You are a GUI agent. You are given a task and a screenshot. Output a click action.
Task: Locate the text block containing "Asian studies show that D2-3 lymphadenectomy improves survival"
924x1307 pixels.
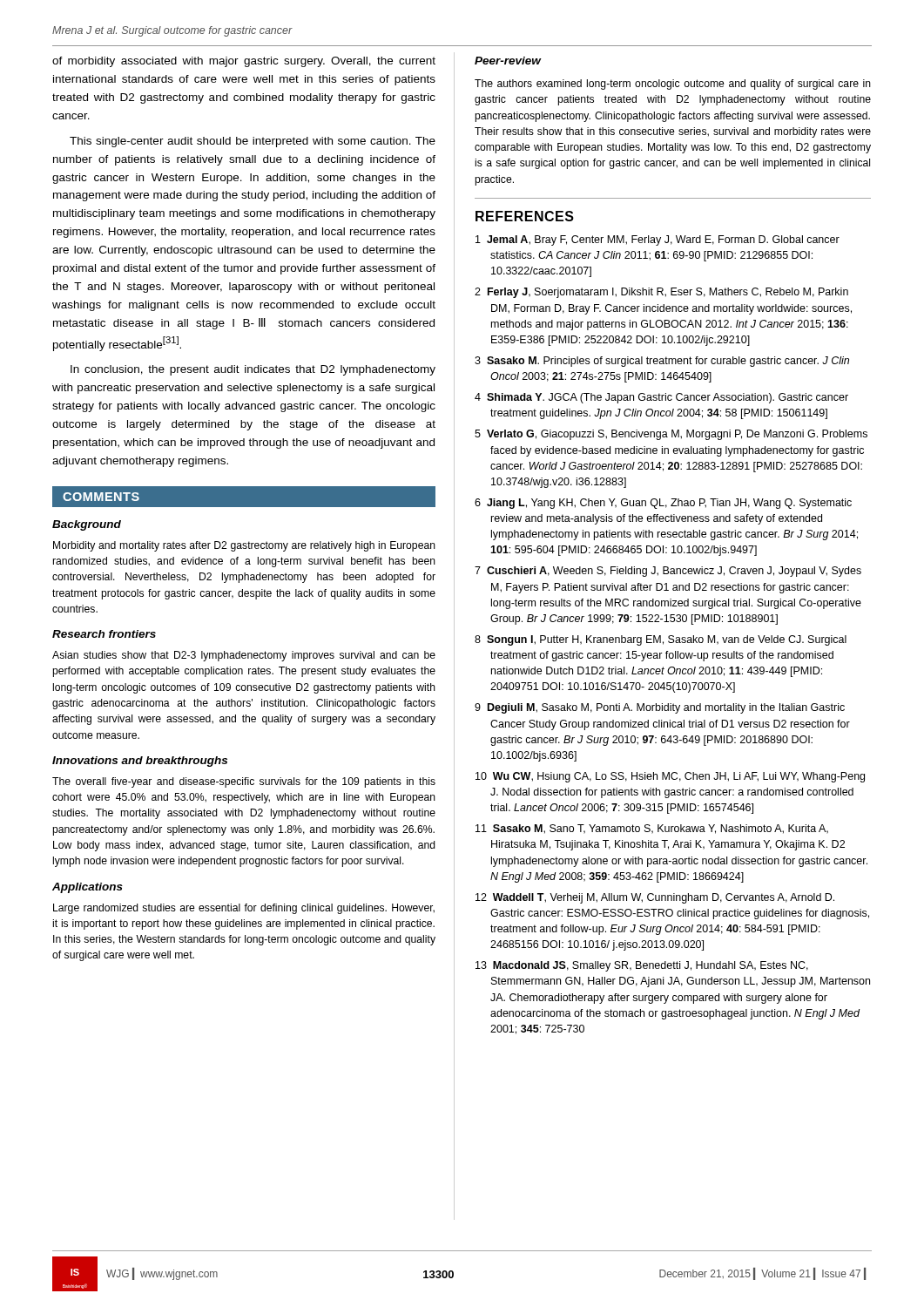(244, 695)
